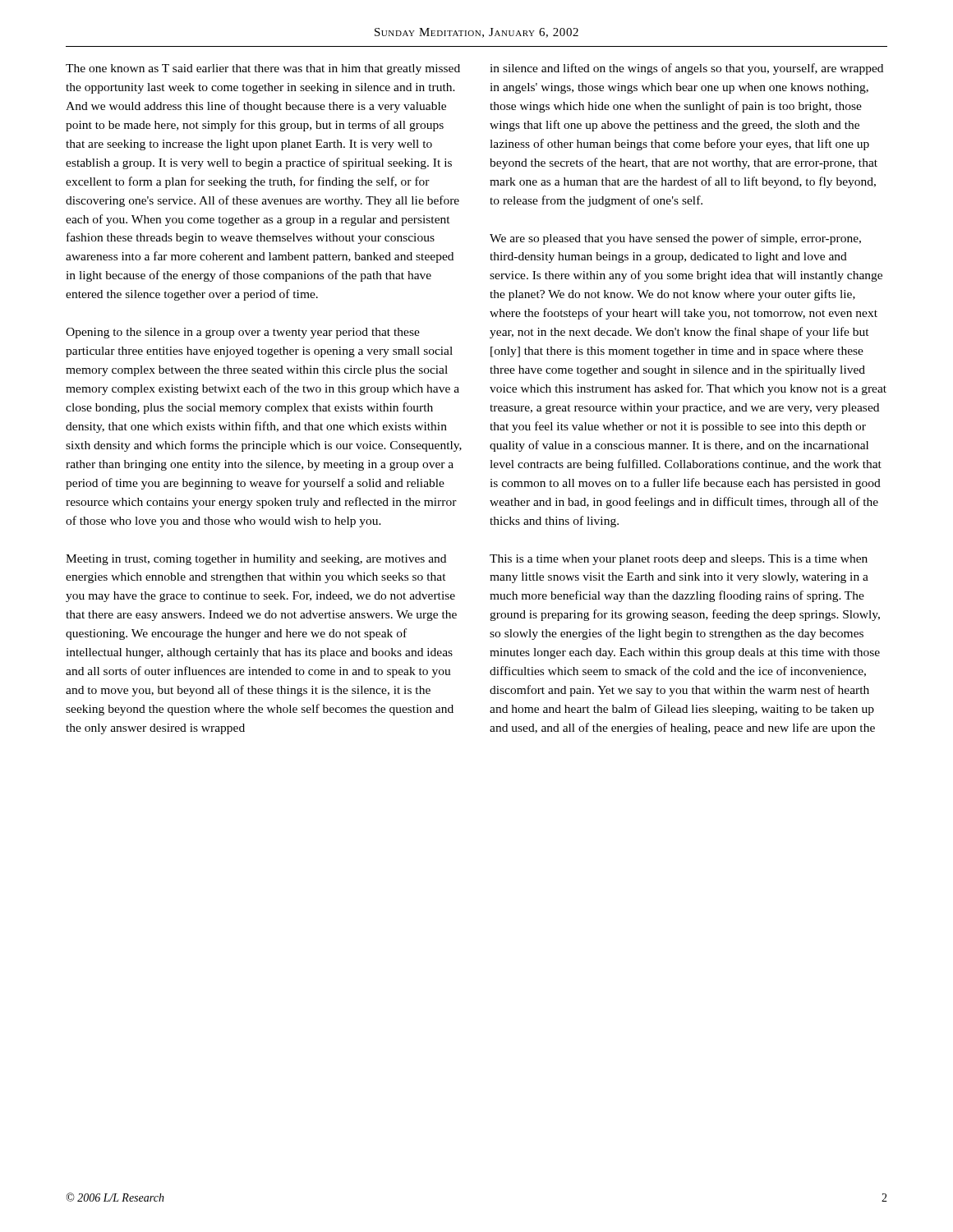Navigate to the text block starting "We are so pleased that you"
The height and width of the screenshot is (1232, 953).
[x=688, y=379]
